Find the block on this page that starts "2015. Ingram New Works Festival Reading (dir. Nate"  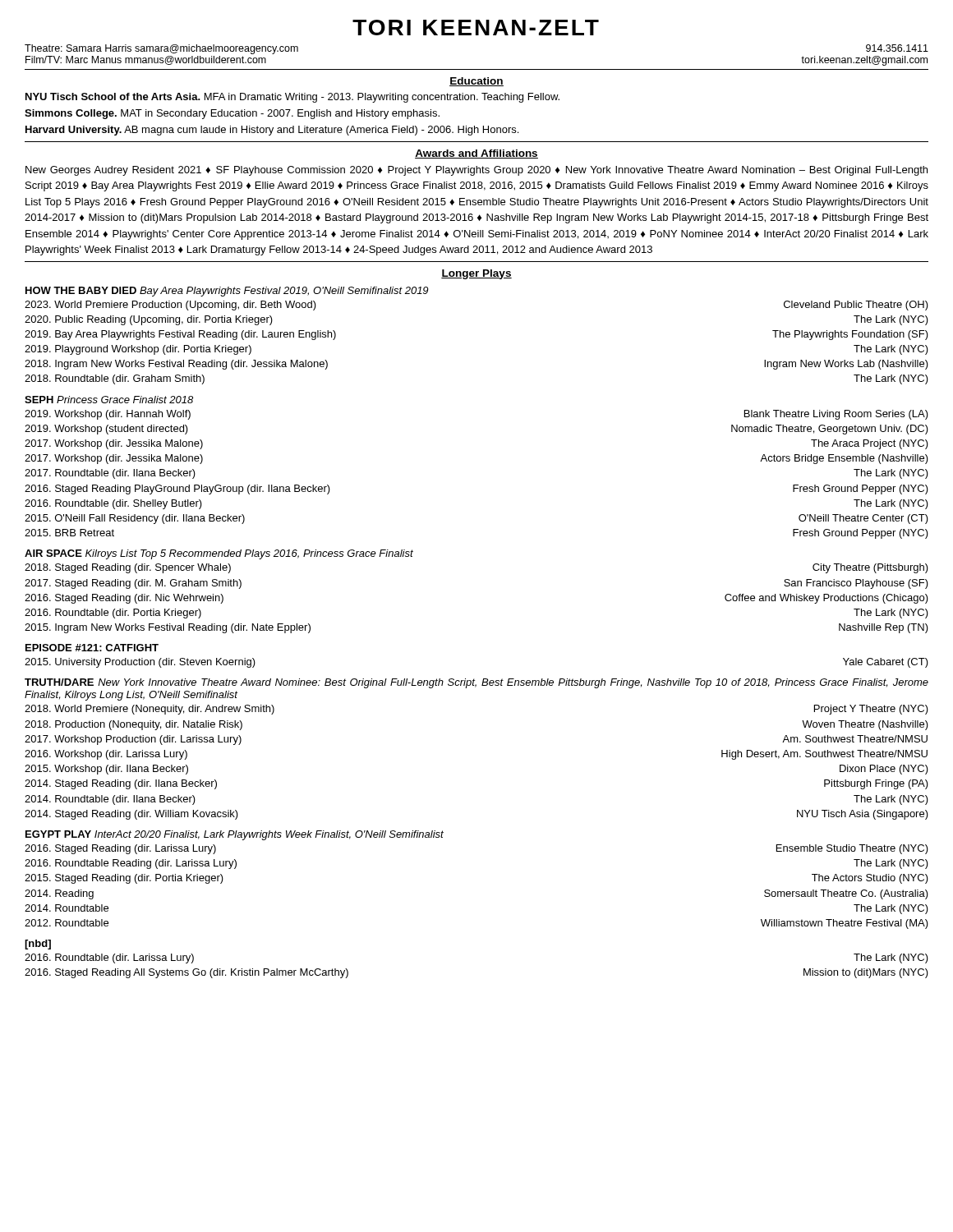point(175,628)
